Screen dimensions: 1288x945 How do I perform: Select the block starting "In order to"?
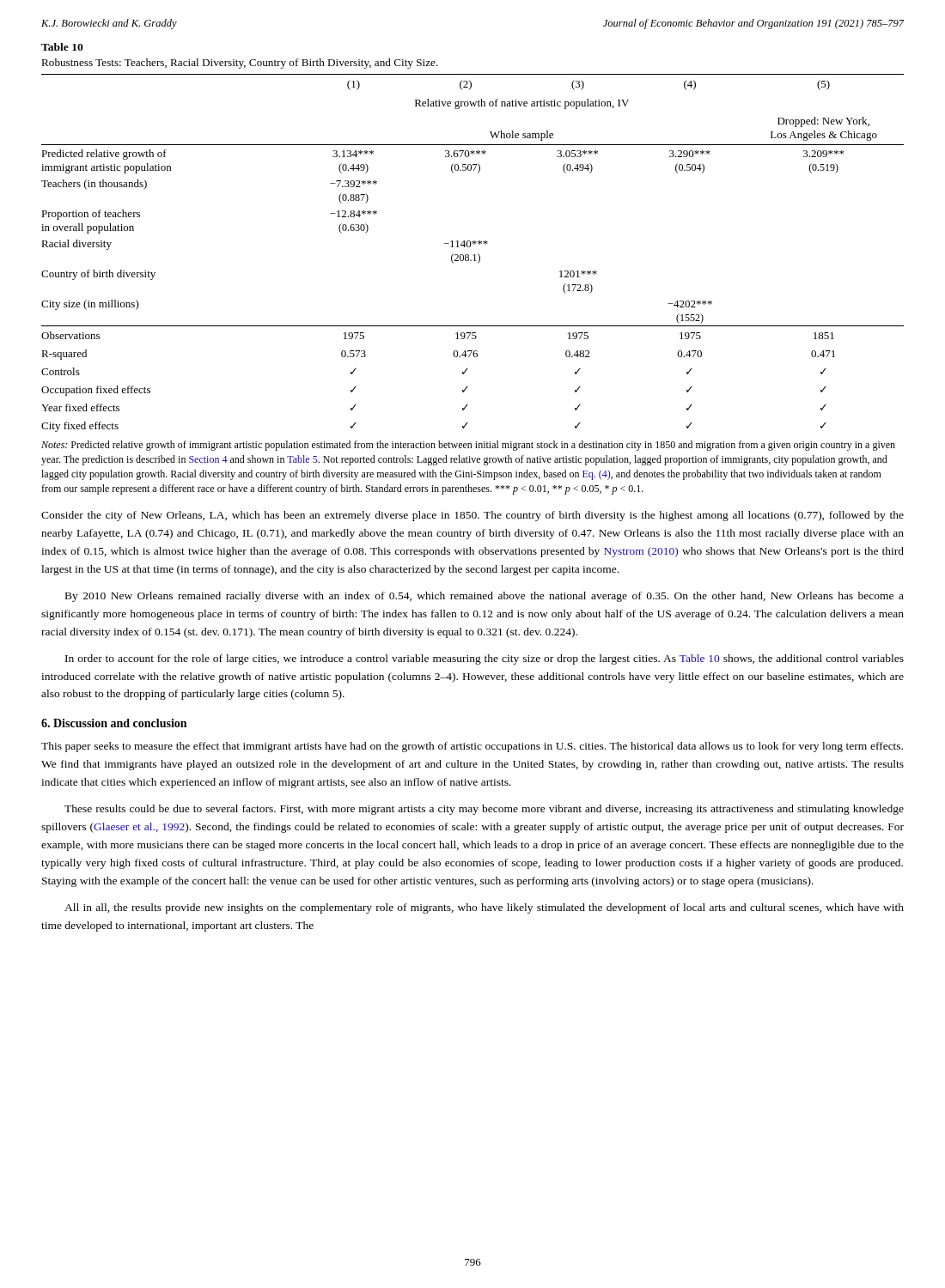pyautogui.click(x=472, y=676)
